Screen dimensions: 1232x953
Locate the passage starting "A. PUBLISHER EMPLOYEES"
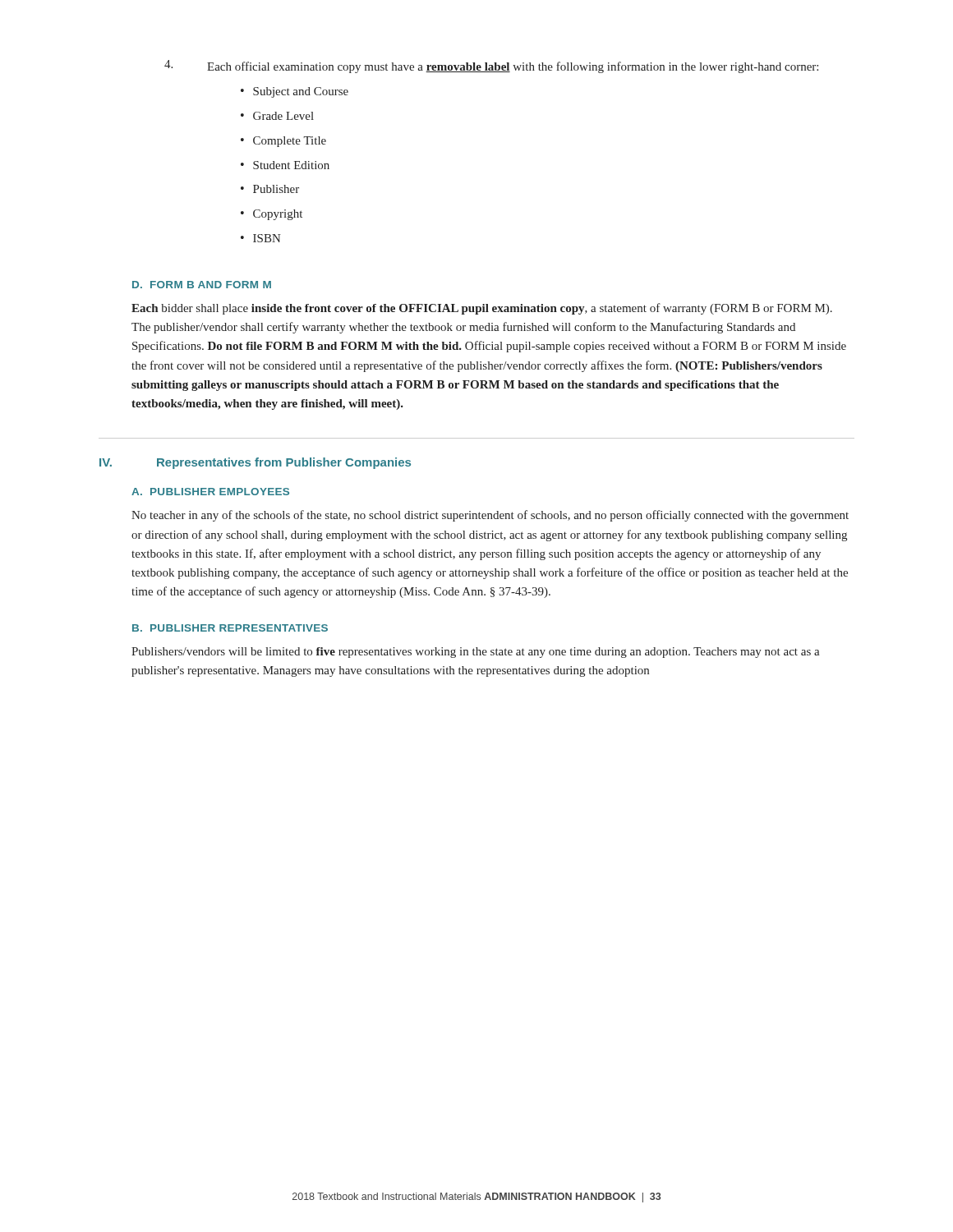click(x=211, y=492)
